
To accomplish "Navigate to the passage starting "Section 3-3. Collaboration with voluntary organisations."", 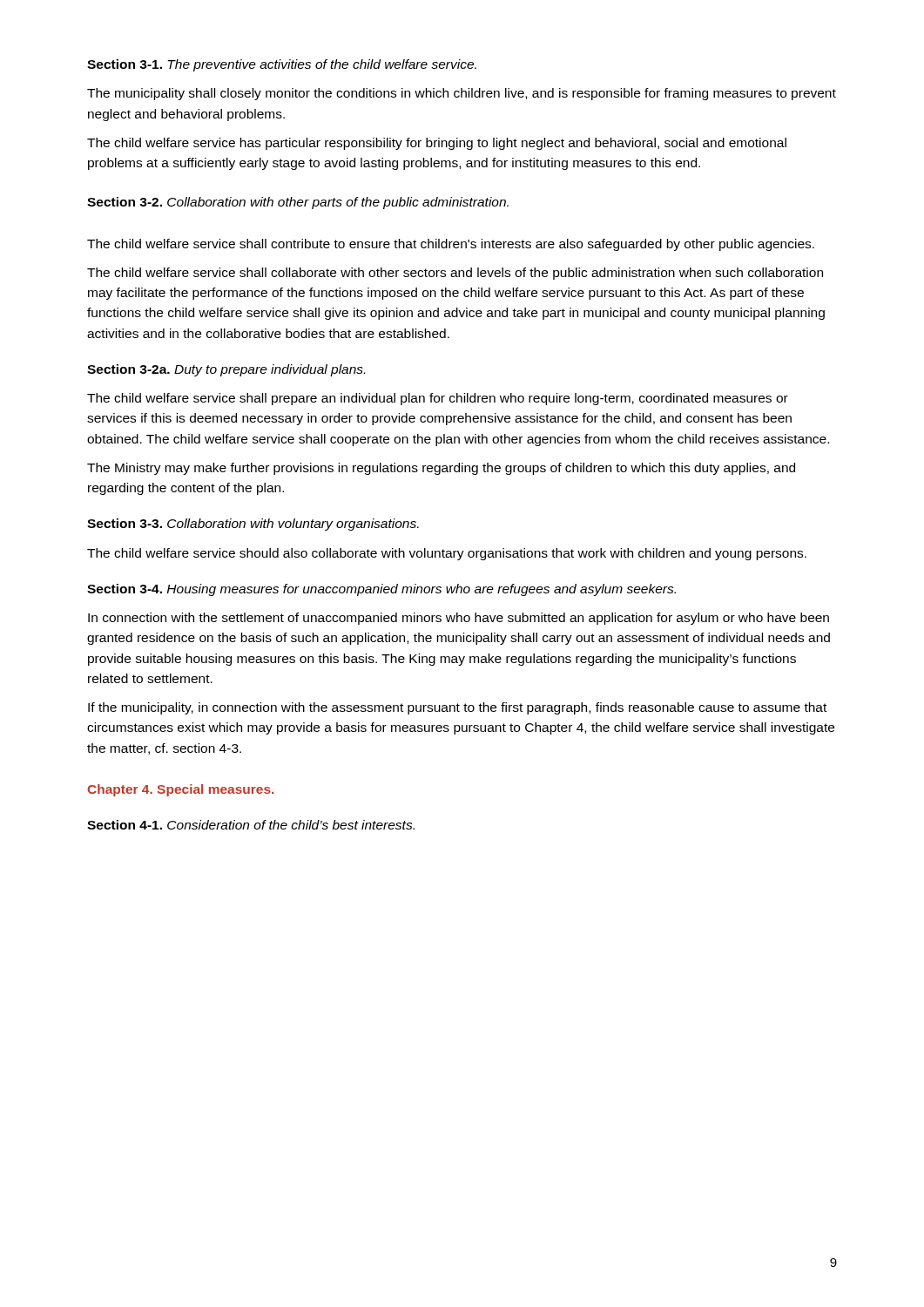I will tap(254, 523).
